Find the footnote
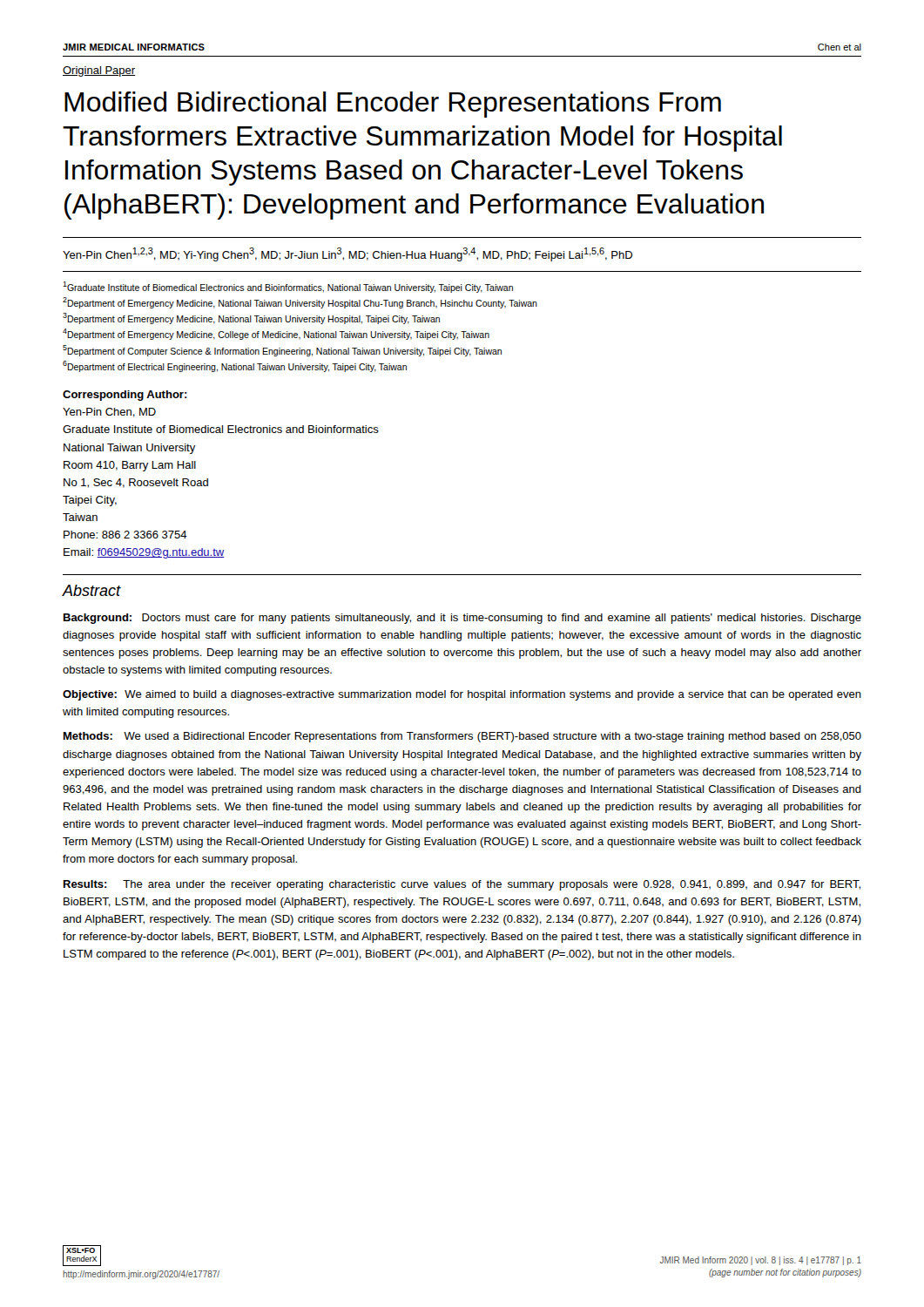 [462, 326]
